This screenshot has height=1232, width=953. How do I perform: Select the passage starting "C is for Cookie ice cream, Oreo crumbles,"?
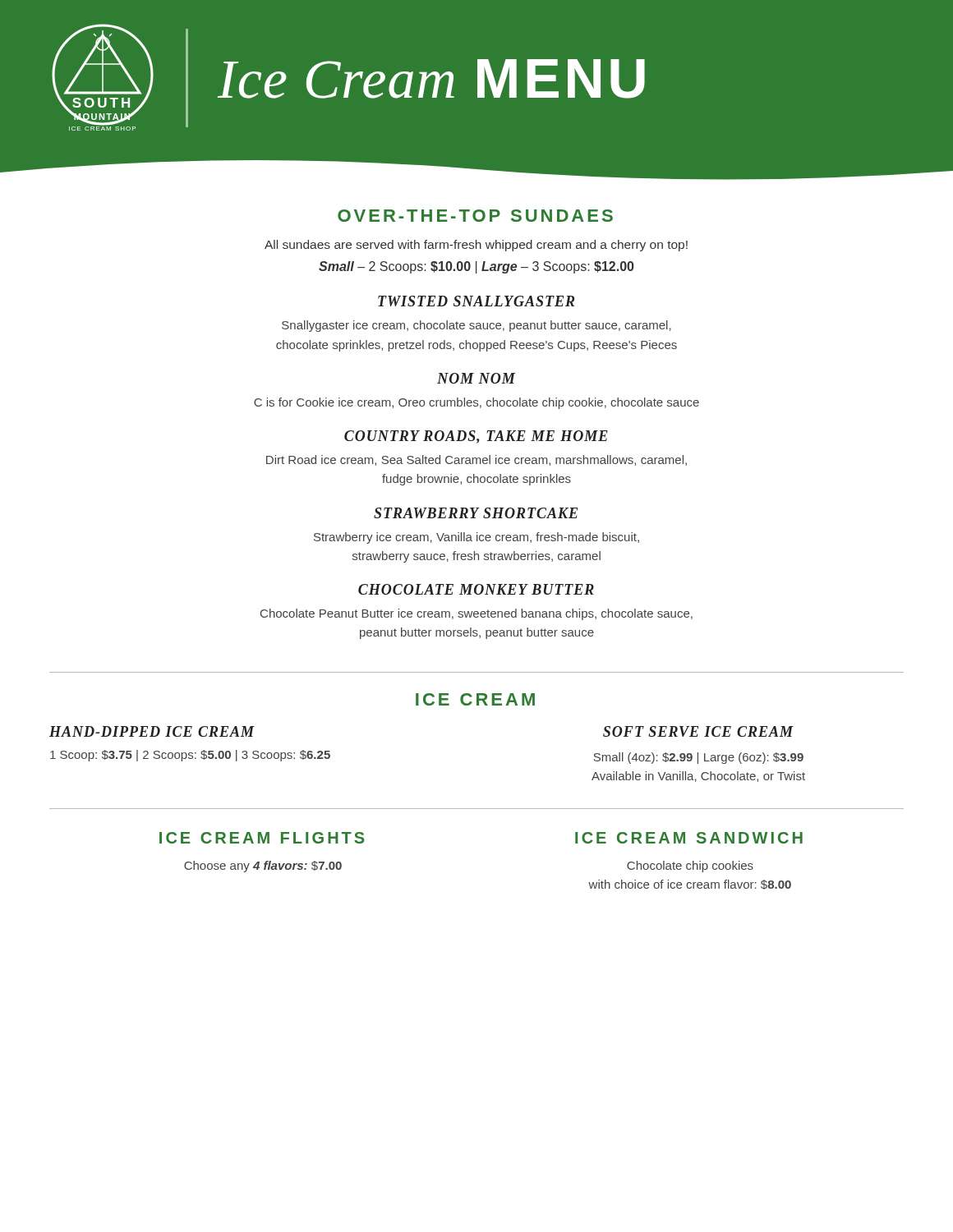point(476,402)
